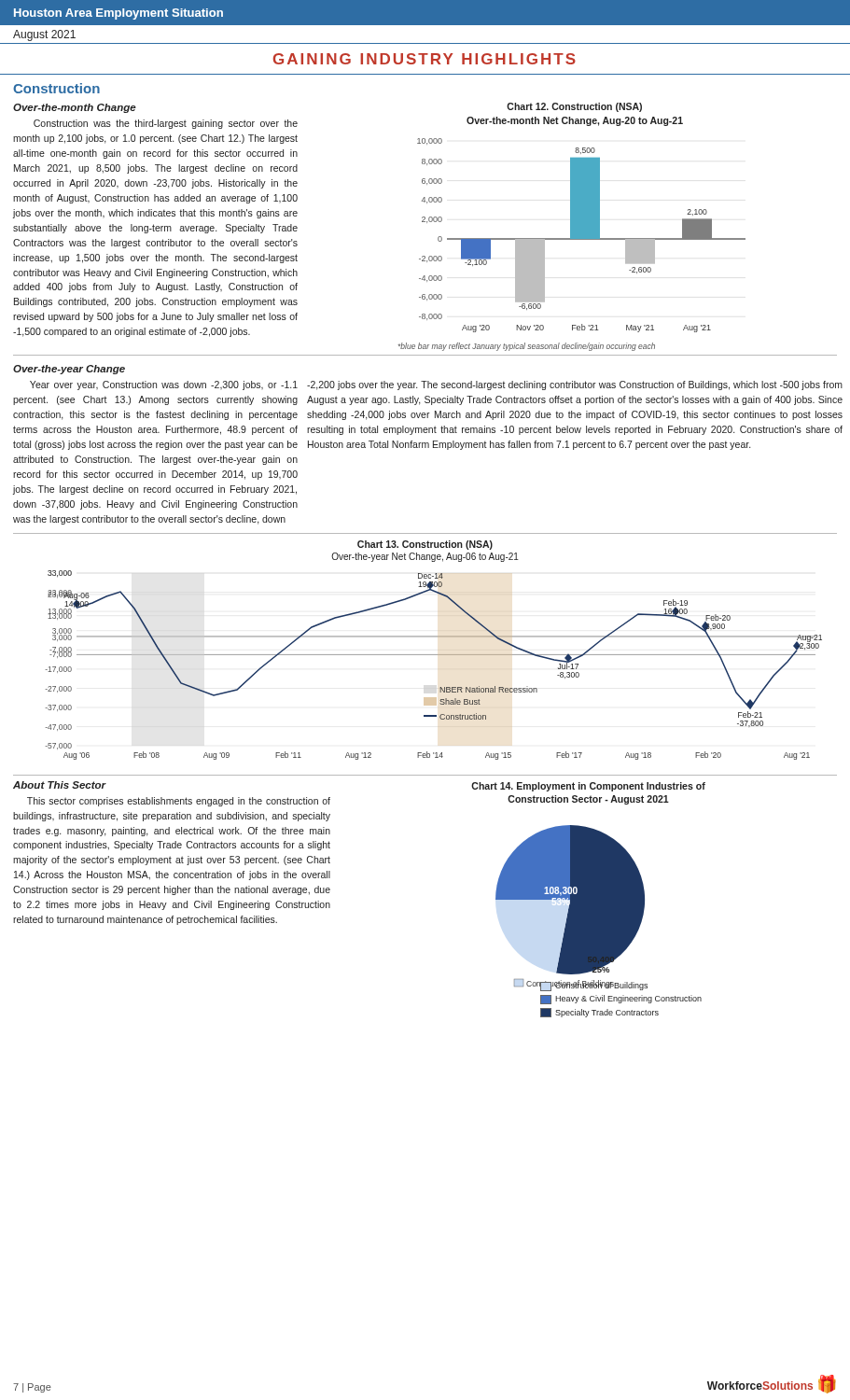Select the bar chart
Image resolution: width=850 pixels, height=1400 pixels.
575,226
